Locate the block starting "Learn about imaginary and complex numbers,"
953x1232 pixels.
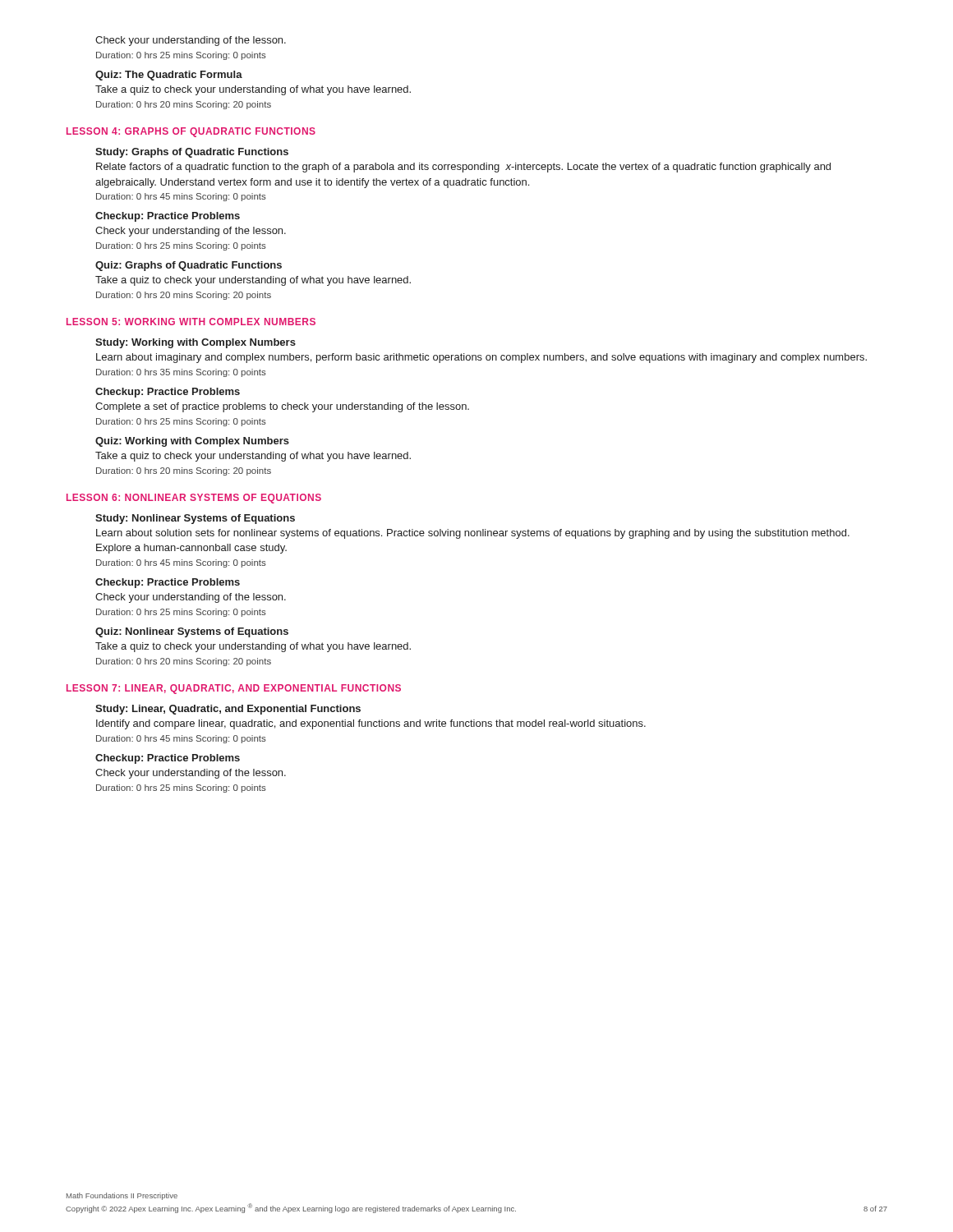[x=481, y=357]
